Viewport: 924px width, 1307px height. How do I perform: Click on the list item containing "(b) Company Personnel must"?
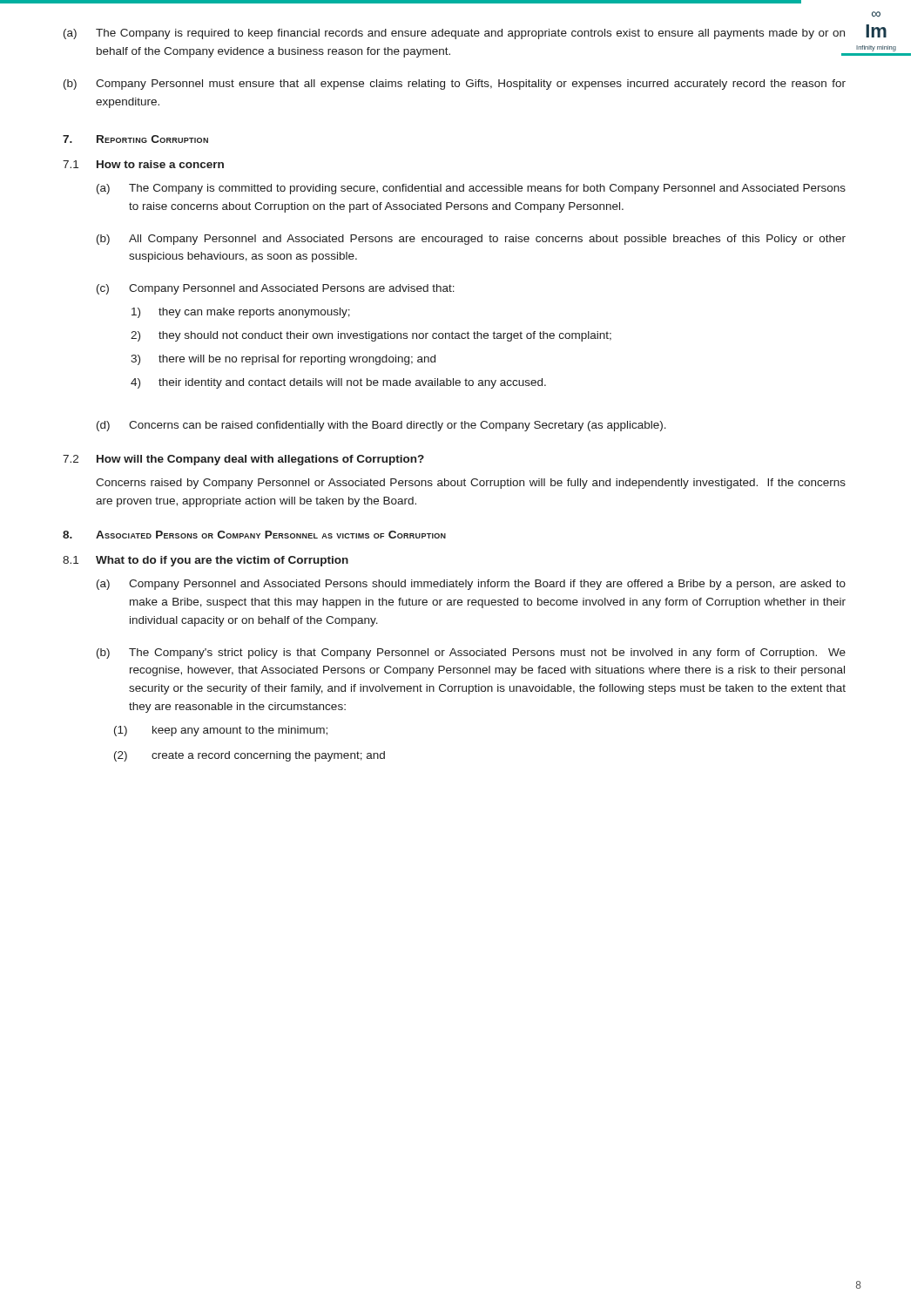tap(454, 93)
